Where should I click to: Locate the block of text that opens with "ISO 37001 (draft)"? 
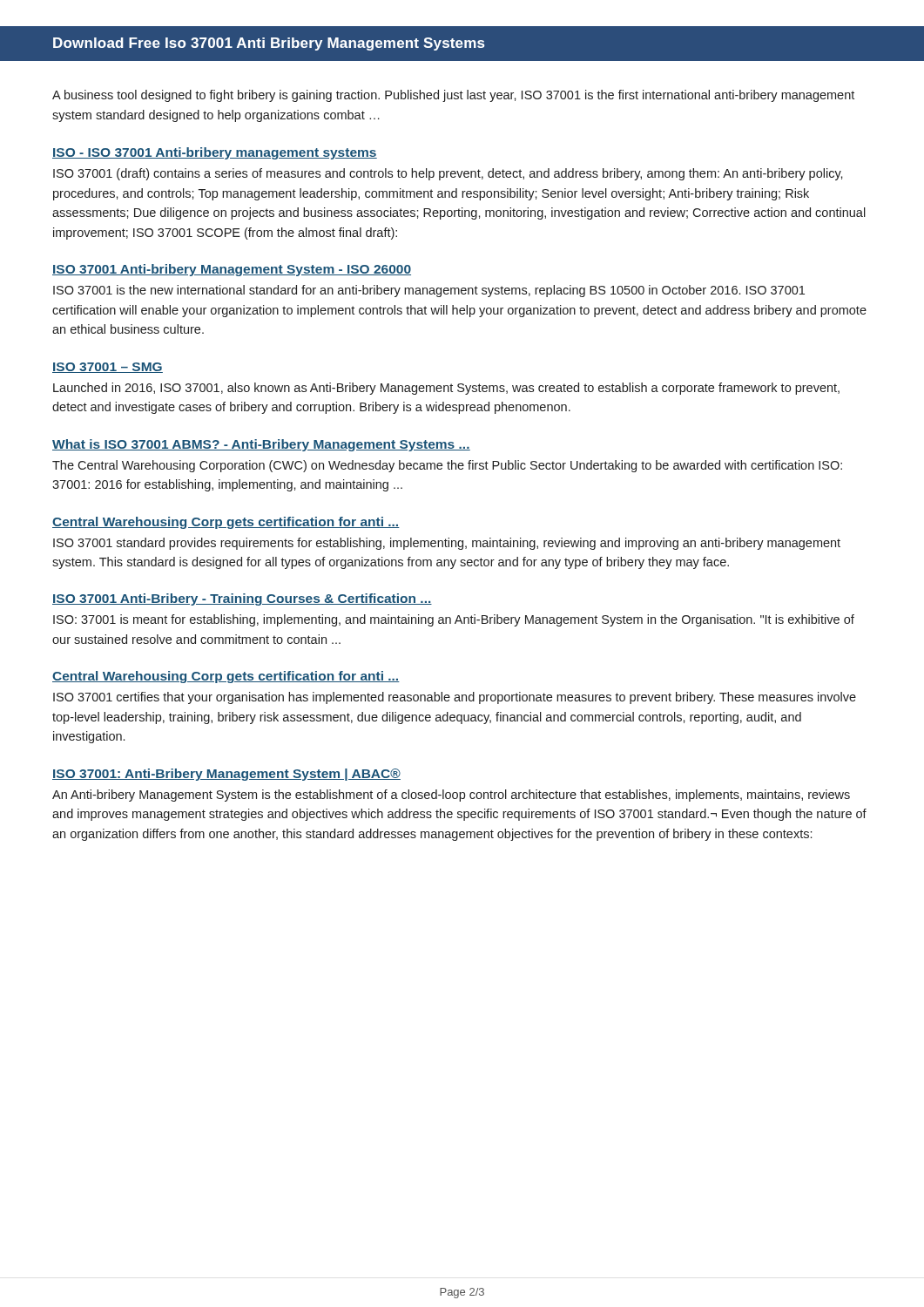459,203
